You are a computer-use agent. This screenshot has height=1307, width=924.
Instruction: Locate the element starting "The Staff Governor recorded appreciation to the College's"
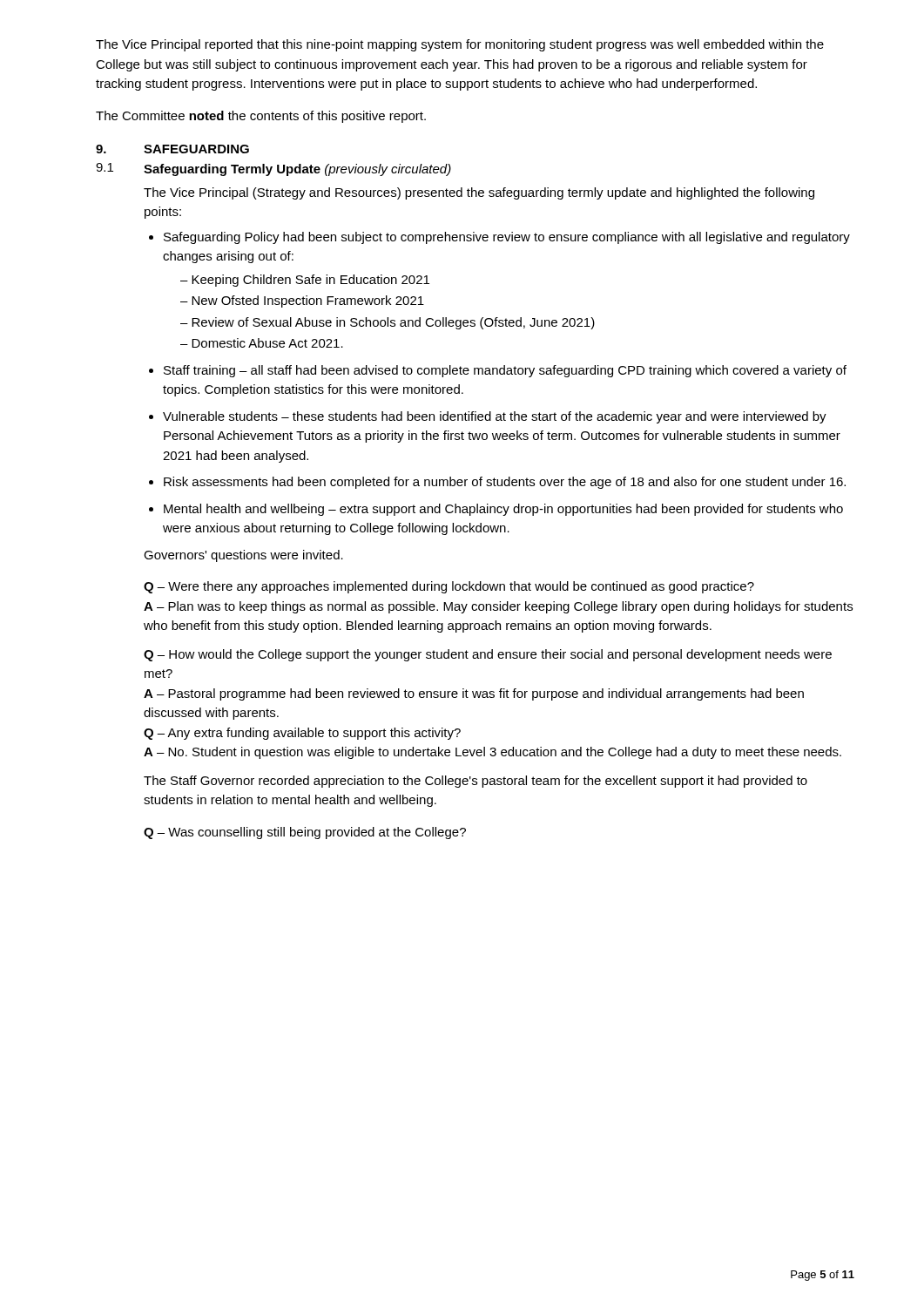pyautogui.click(x=476, y=790)
